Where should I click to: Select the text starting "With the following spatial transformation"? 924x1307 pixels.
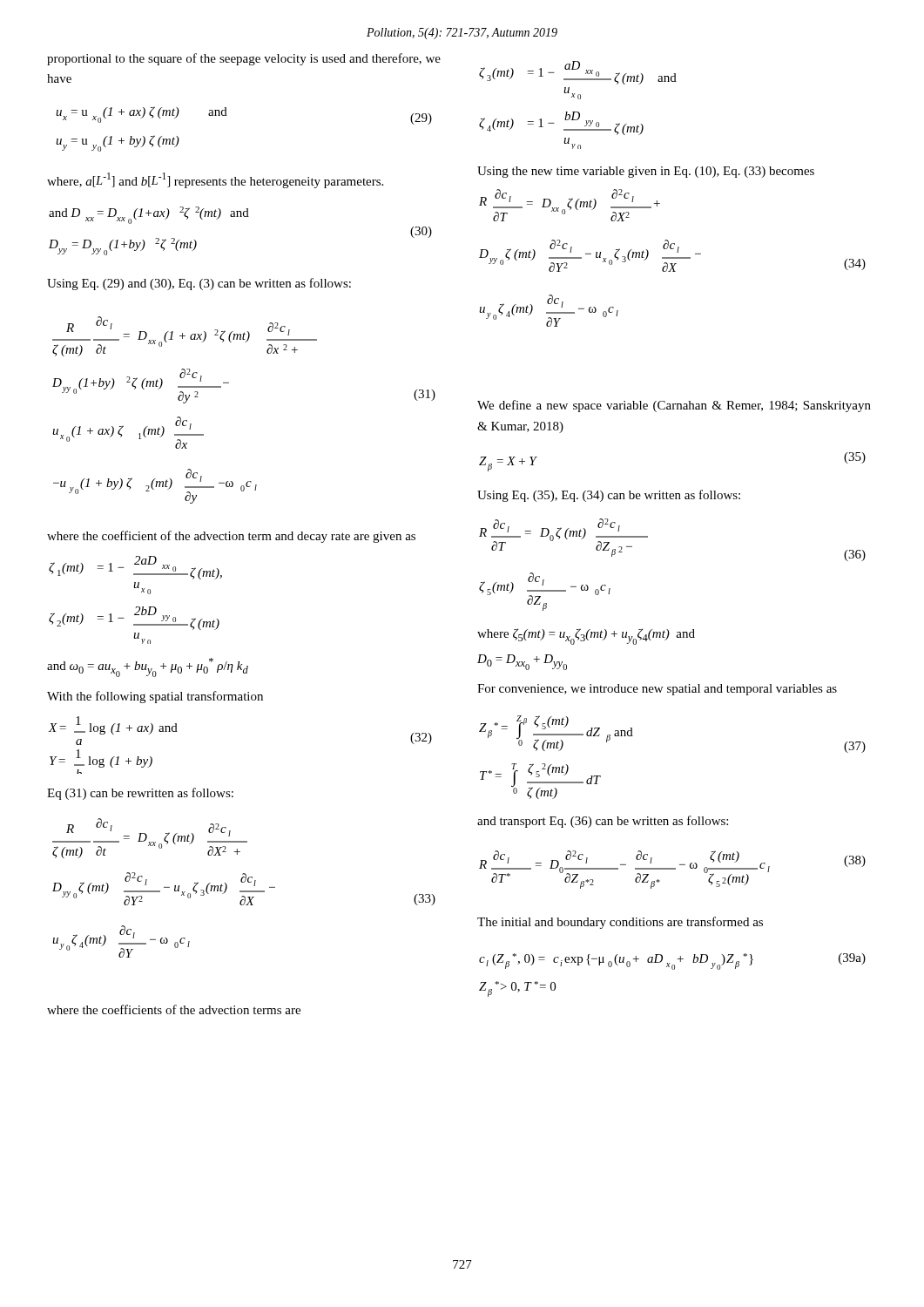(x=244, y=696)
